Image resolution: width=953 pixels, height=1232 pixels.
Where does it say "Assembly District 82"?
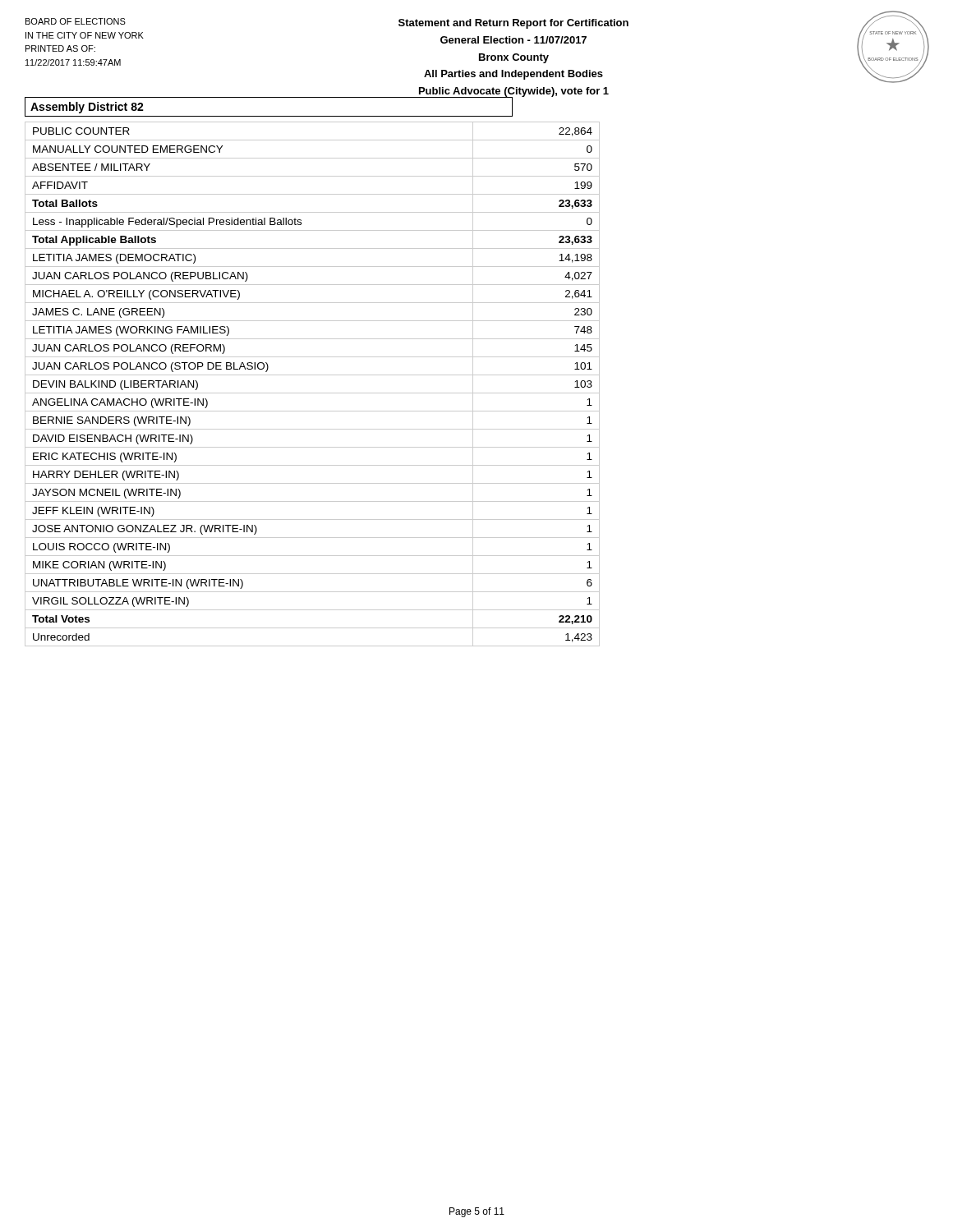[87, 107]
